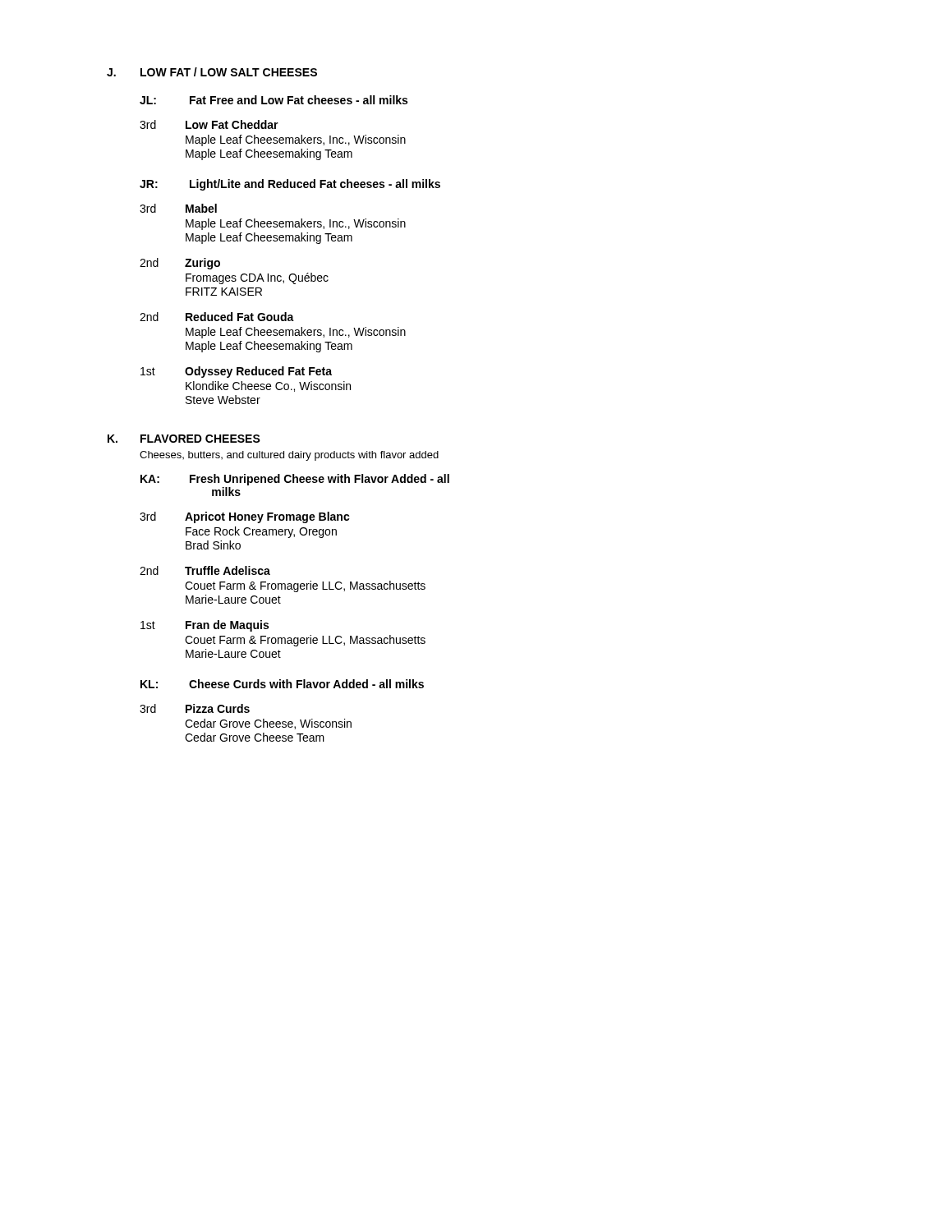Navigate to the text block starting "Cheeses, butters, and cultured dairy products"
952x1232 pixels.
click(289, 455)
